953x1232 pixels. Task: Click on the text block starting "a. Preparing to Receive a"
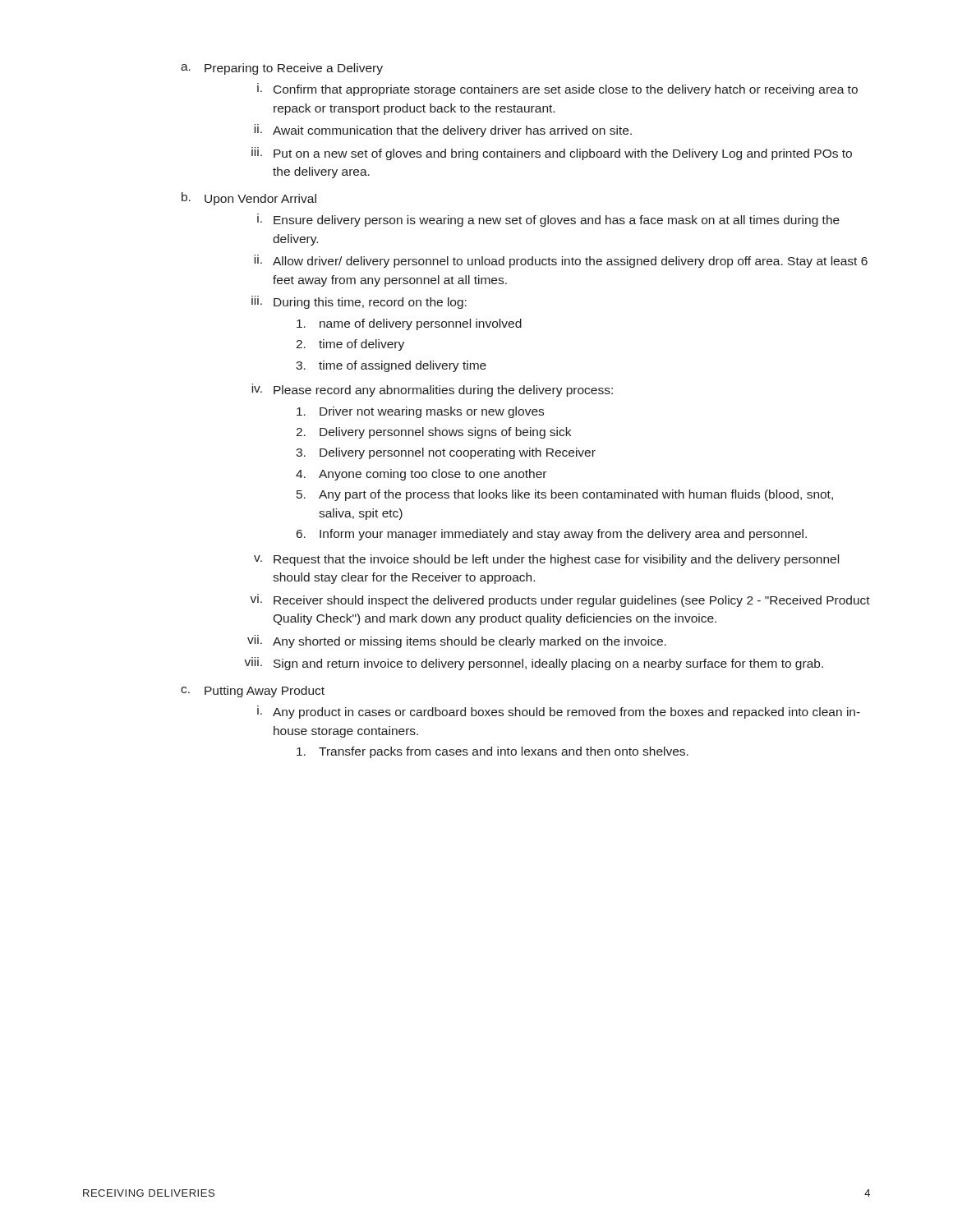coord(282,68)
